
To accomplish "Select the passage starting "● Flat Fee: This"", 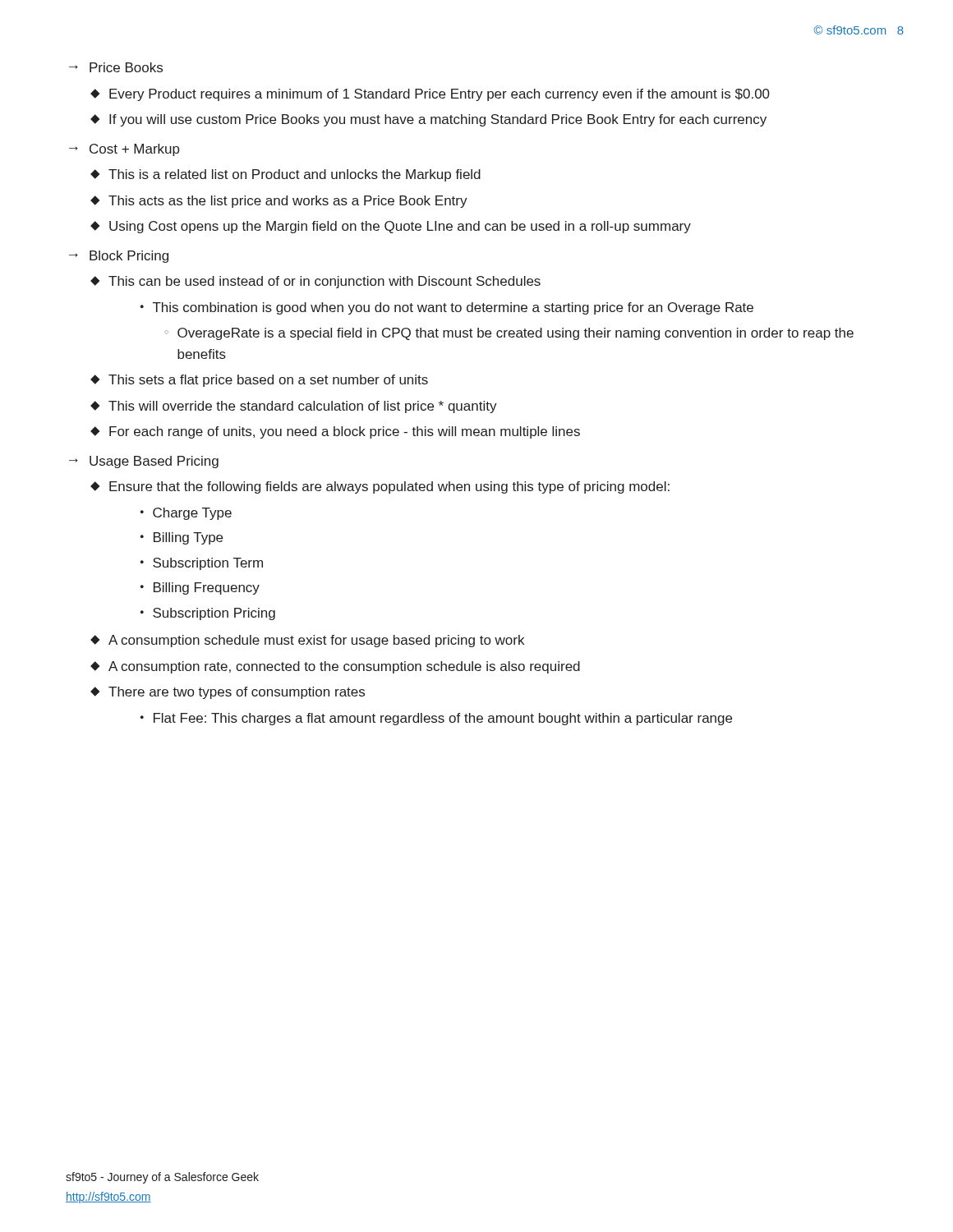I will point(513,718).
